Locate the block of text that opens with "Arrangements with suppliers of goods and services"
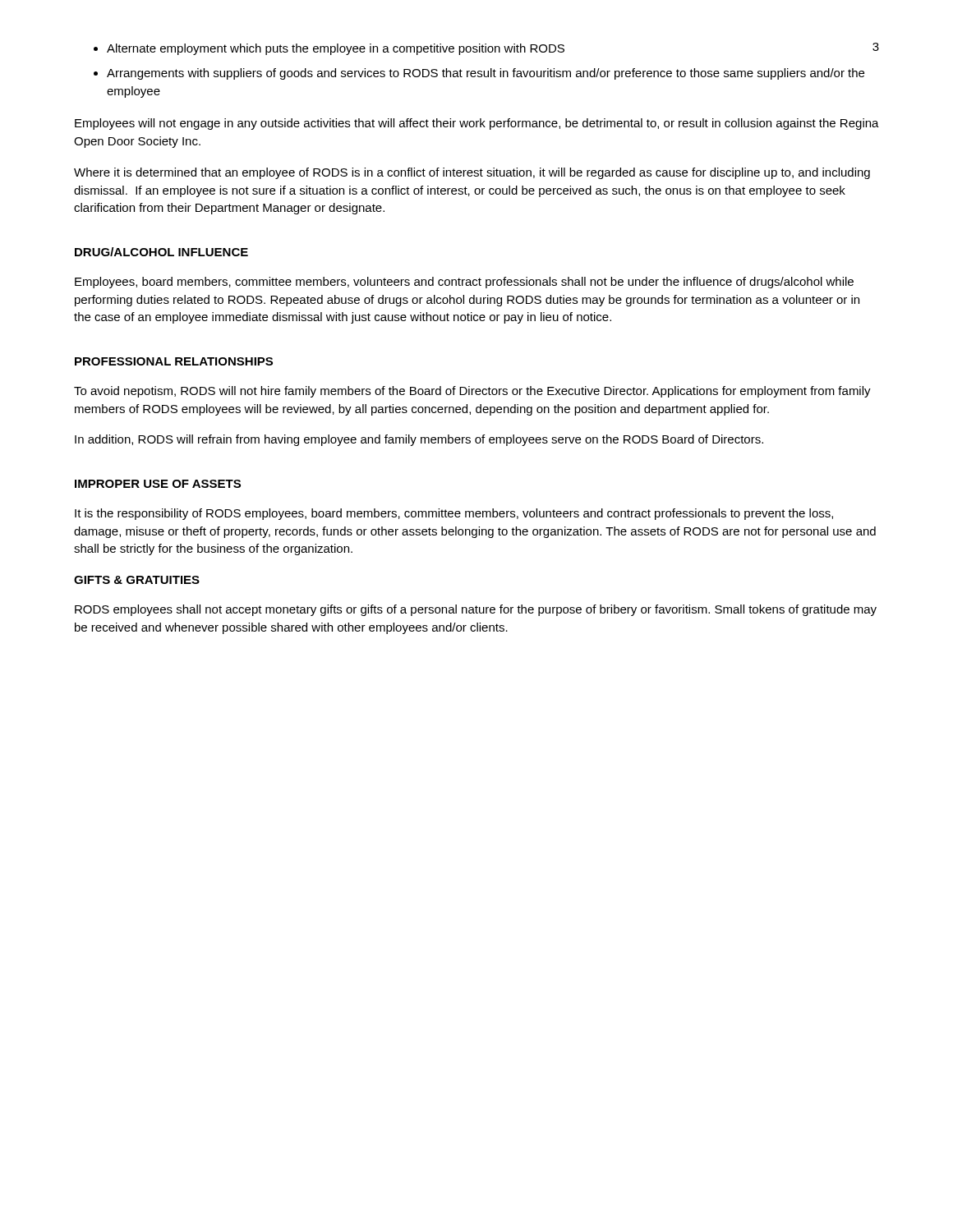 point(493,82)
